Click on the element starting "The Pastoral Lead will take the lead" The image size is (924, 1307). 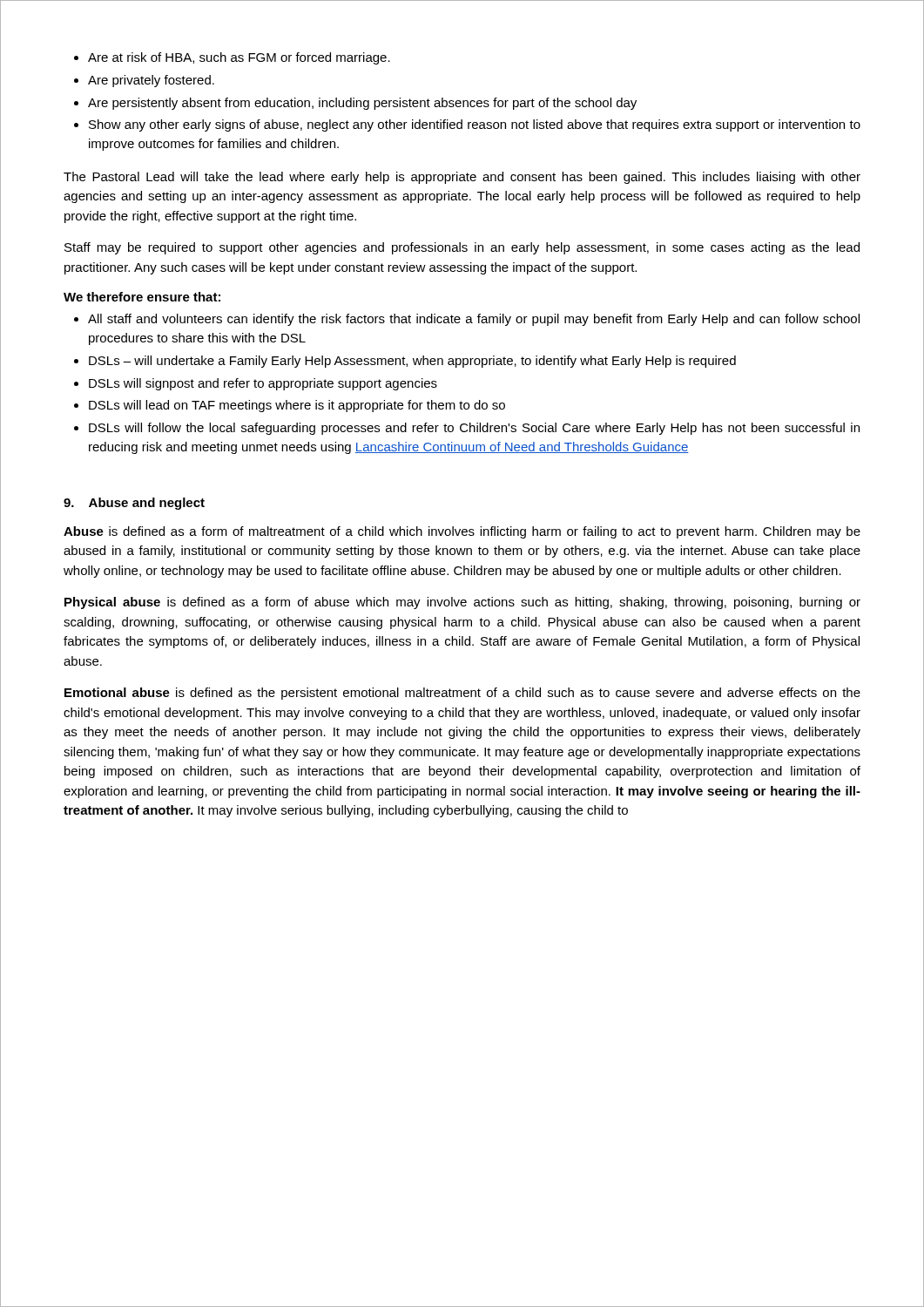[462, 196]
